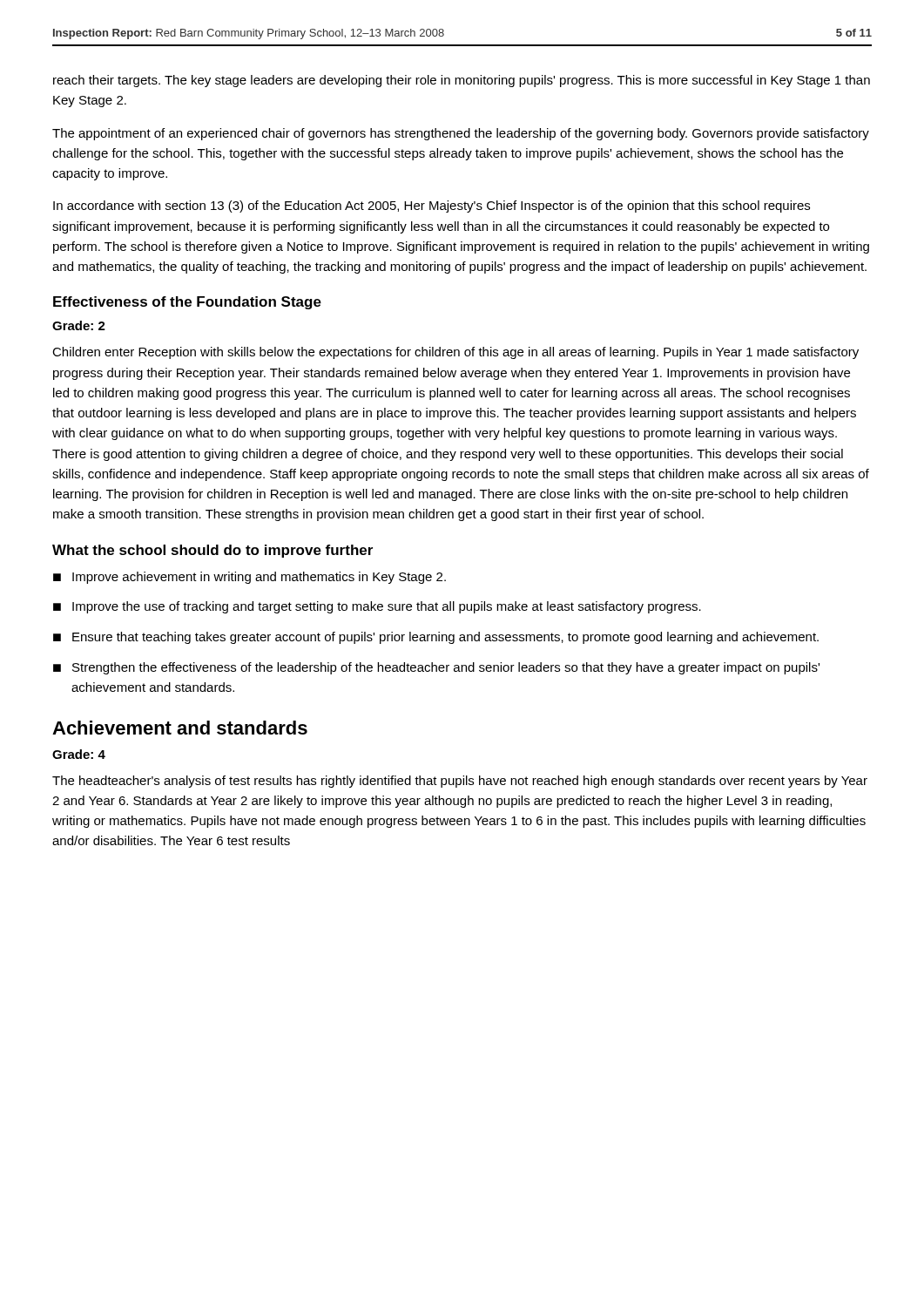
Task: Navigate to the text starting "The headteacher's analysis of test results has rightly"
Action: pos(460,810)
